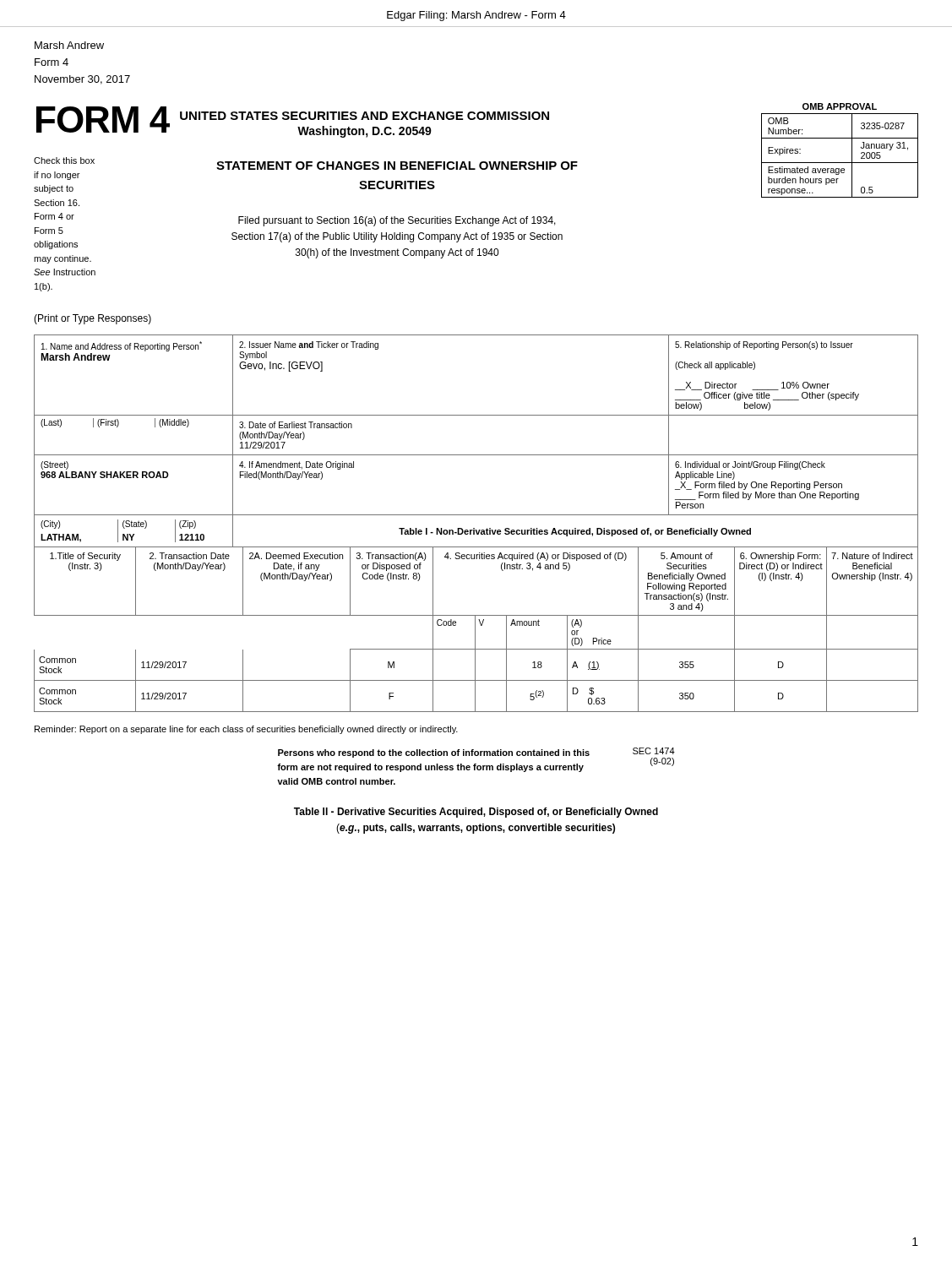952x1267 pixels.
Task: Select the passage starting "OMB APPROVAL OMBNumber: 3235-0287 Expires: January 31,2005"
Action: tap(840, 150)
